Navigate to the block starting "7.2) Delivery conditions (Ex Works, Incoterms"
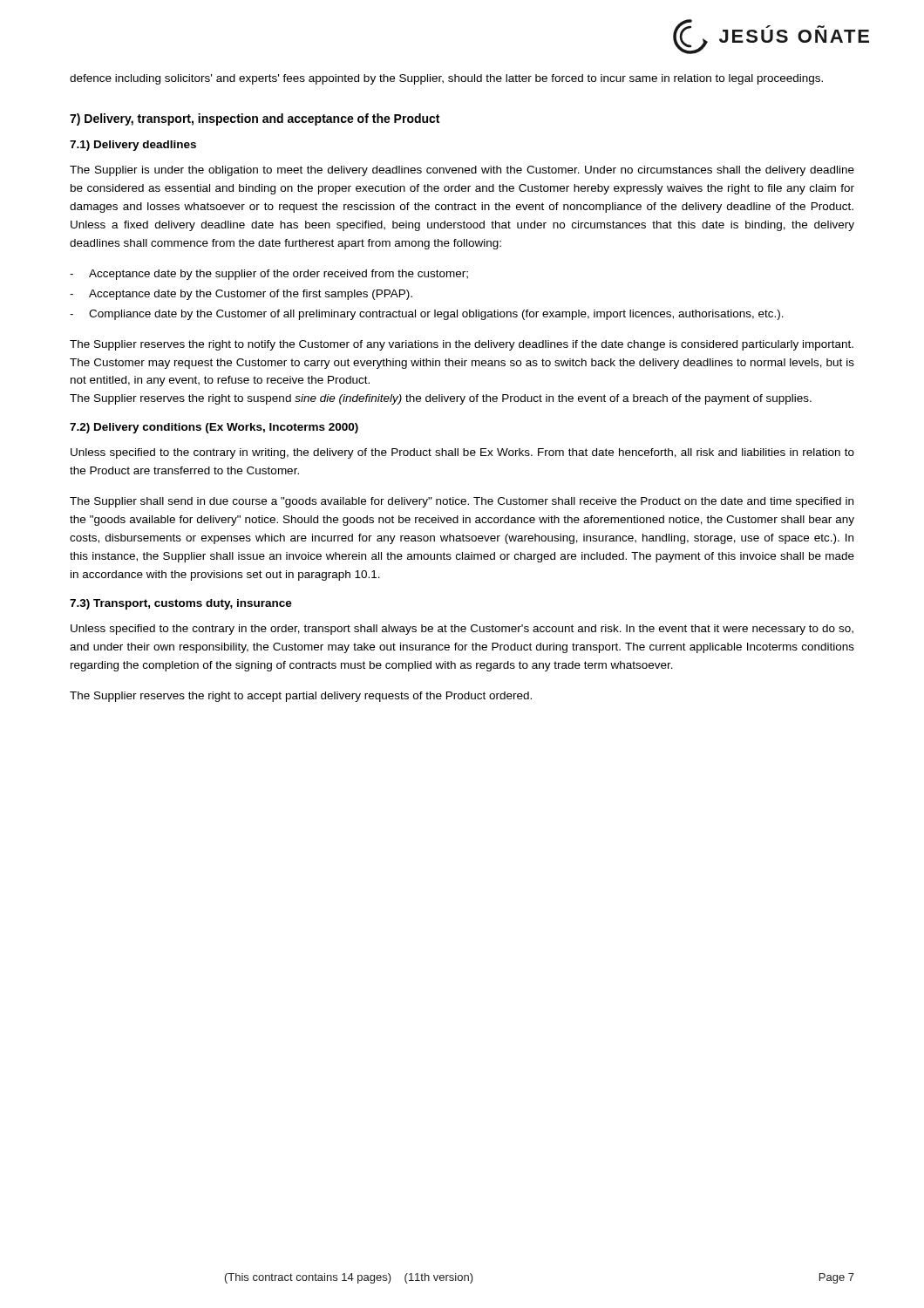This screenshot has height=1308, width=924. coord(214,427)
